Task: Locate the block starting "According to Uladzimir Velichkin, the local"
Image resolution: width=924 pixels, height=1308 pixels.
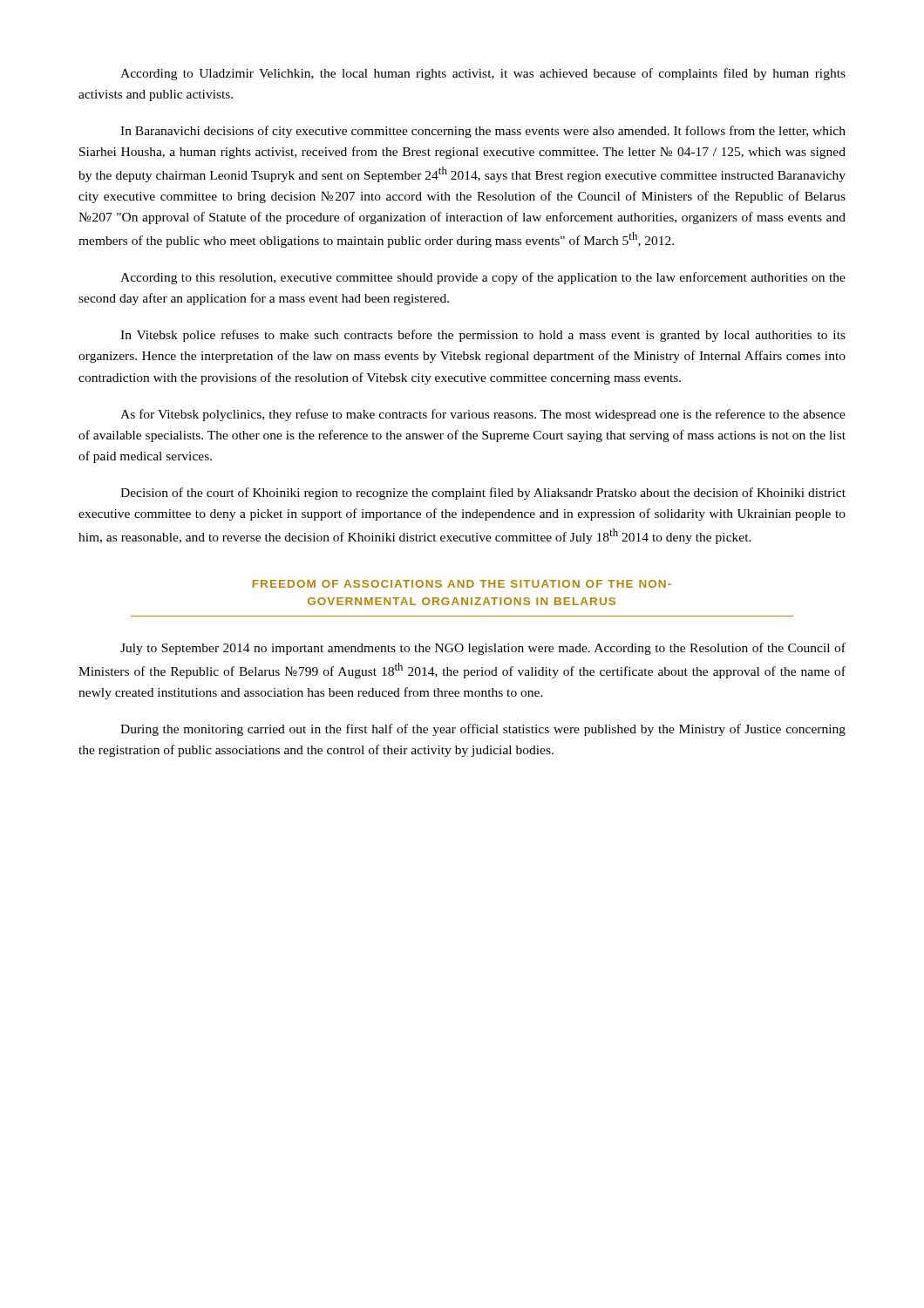Action: coord(462,83)
